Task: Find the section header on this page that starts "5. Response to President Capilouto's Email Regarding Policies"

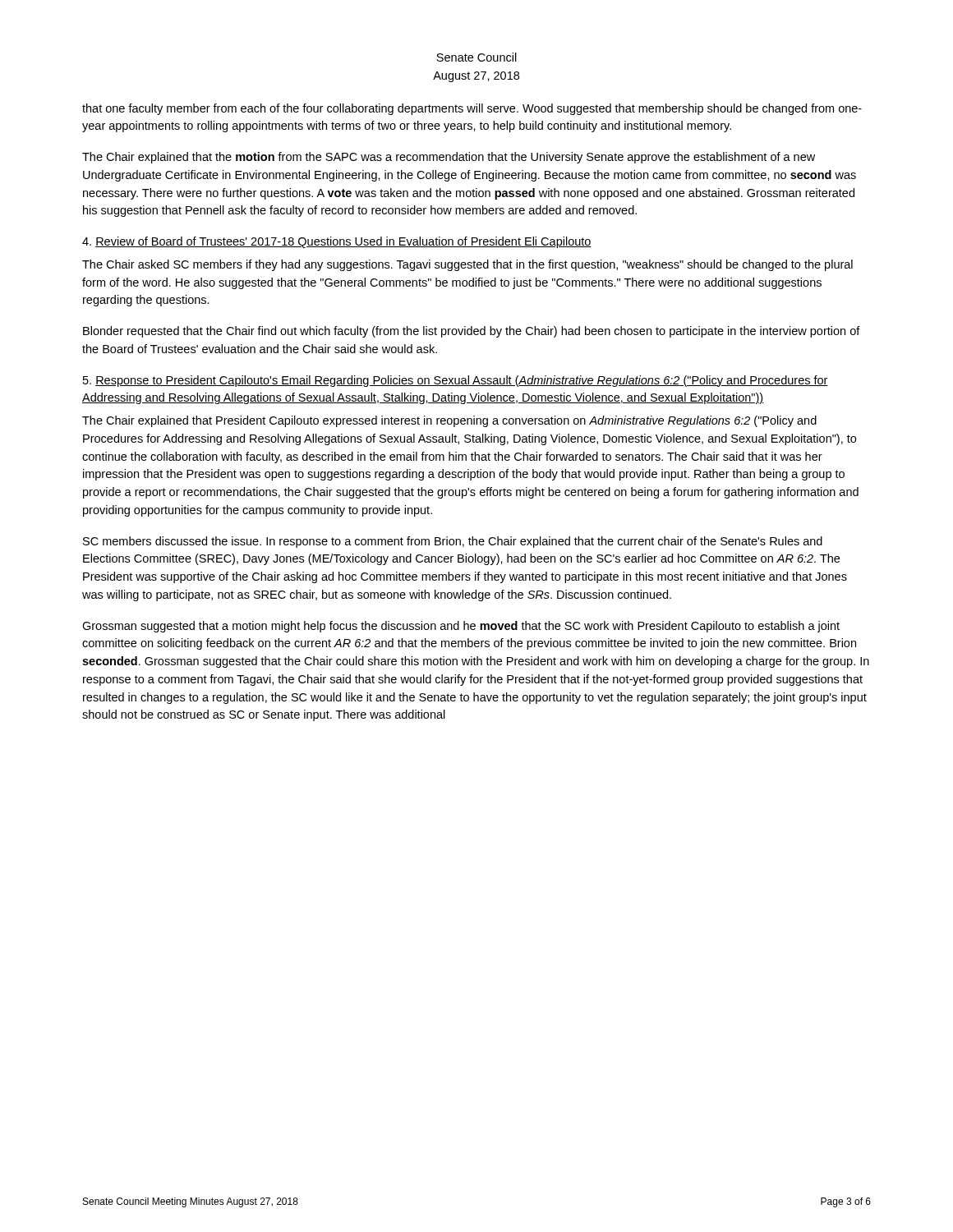Action: (x=455, y=389)
